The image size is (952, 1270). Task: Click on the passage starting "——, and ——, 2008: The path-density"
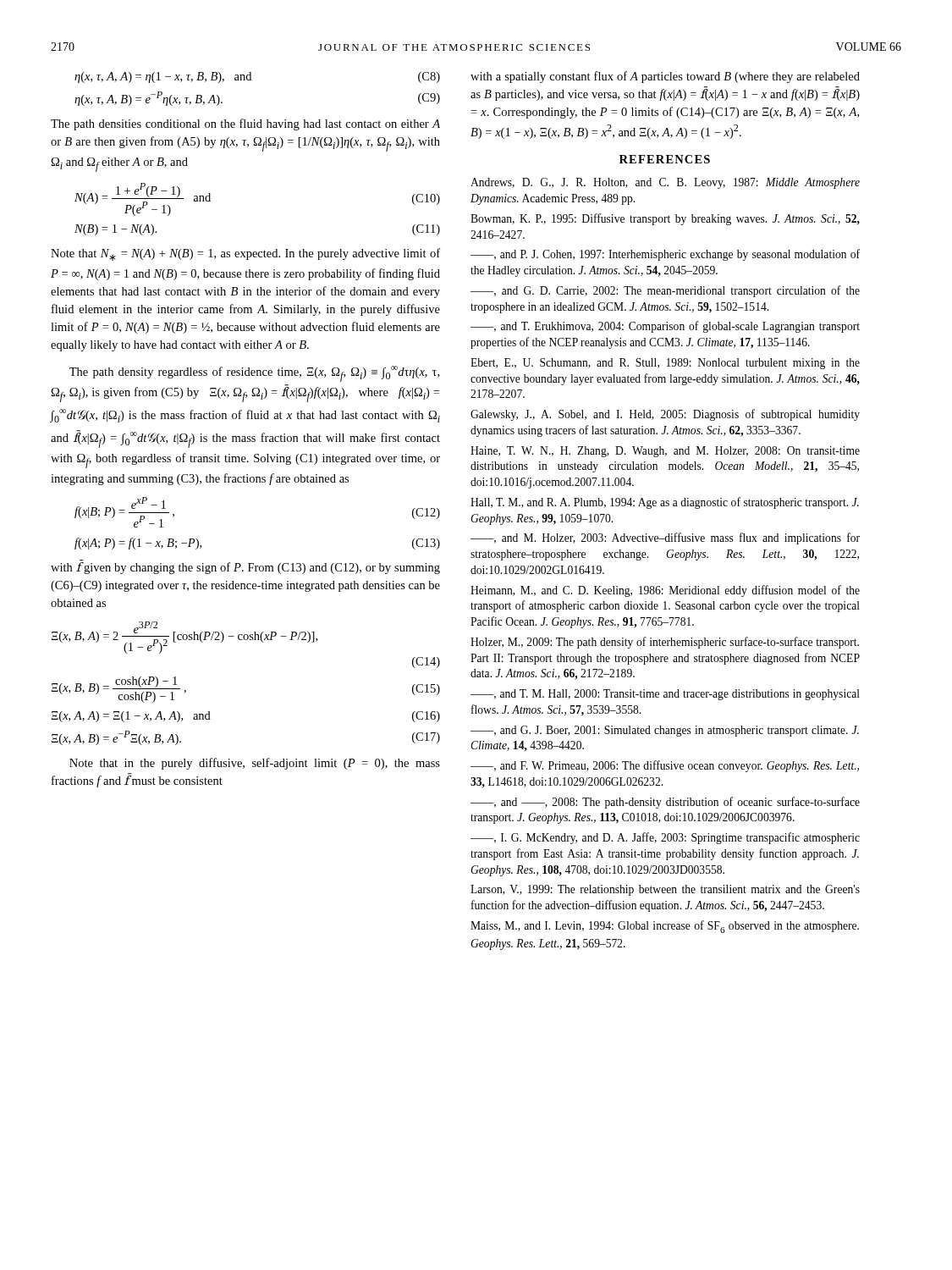point(665,810)
